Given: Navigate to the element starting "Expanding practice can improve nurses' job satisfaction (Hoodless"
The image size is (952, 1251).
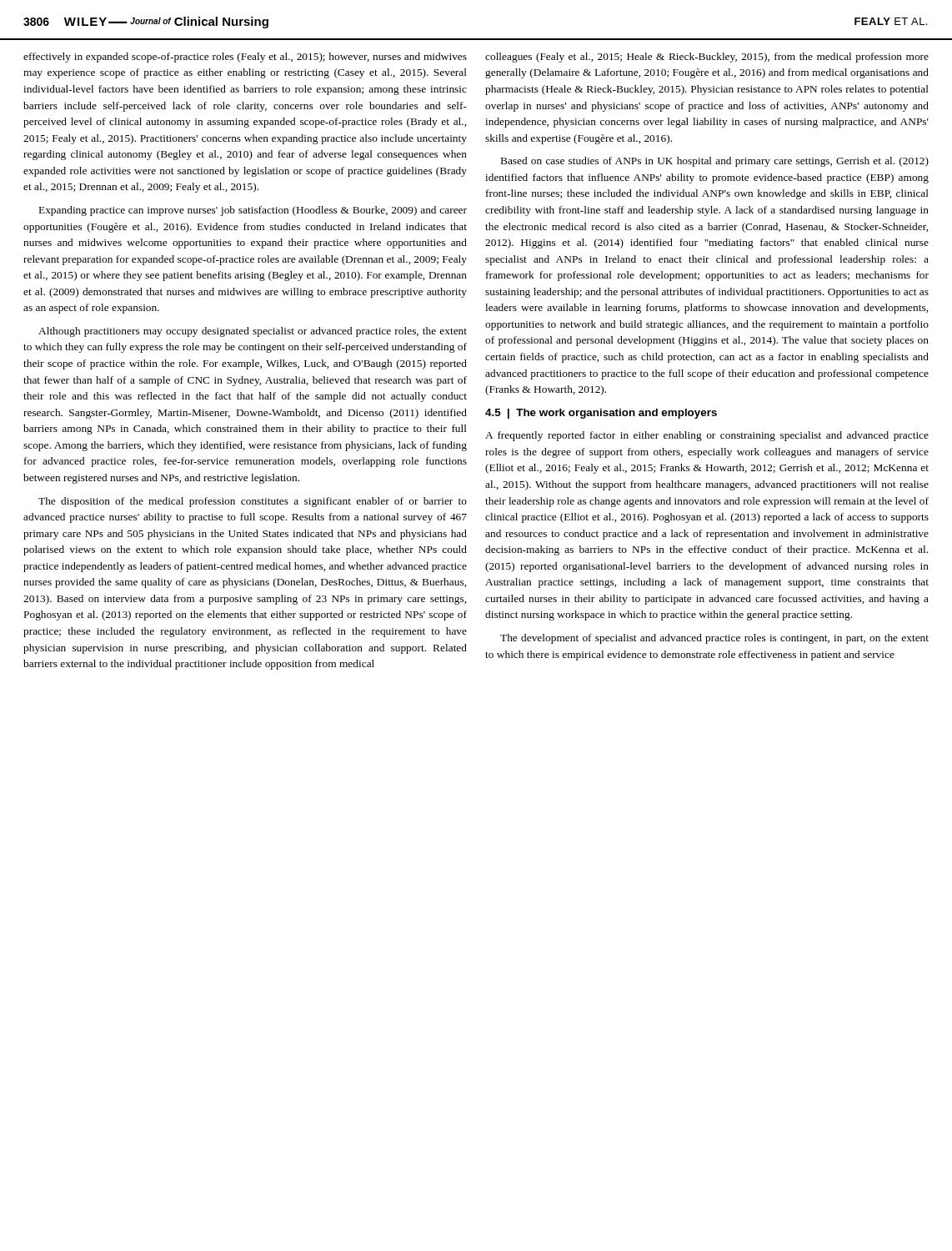Looking at the screenshot, I should click(x=245, y=259).
